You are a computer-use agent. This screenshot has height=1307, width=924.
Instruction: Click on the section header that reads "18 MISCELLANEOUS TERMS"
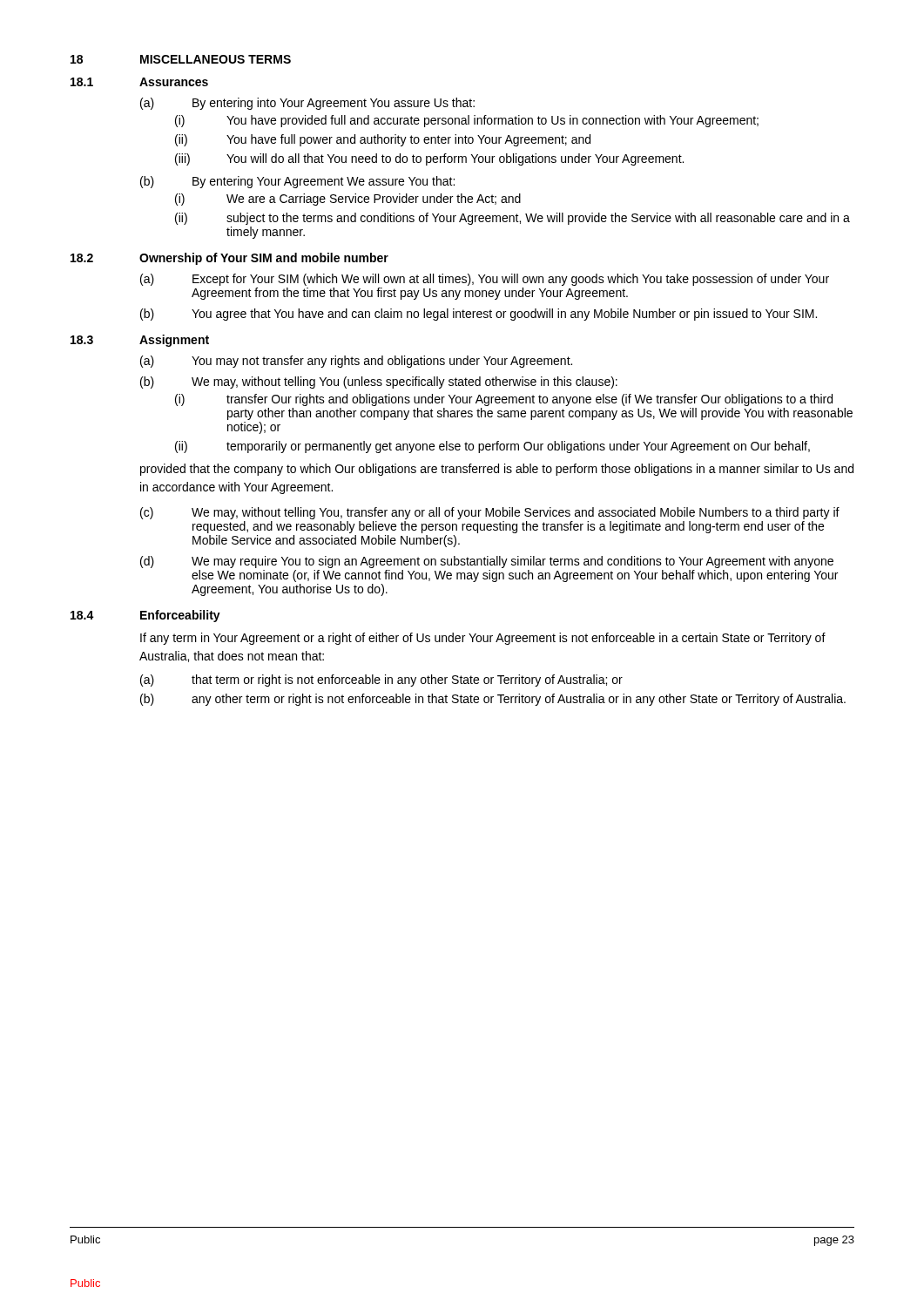[180, 59]
